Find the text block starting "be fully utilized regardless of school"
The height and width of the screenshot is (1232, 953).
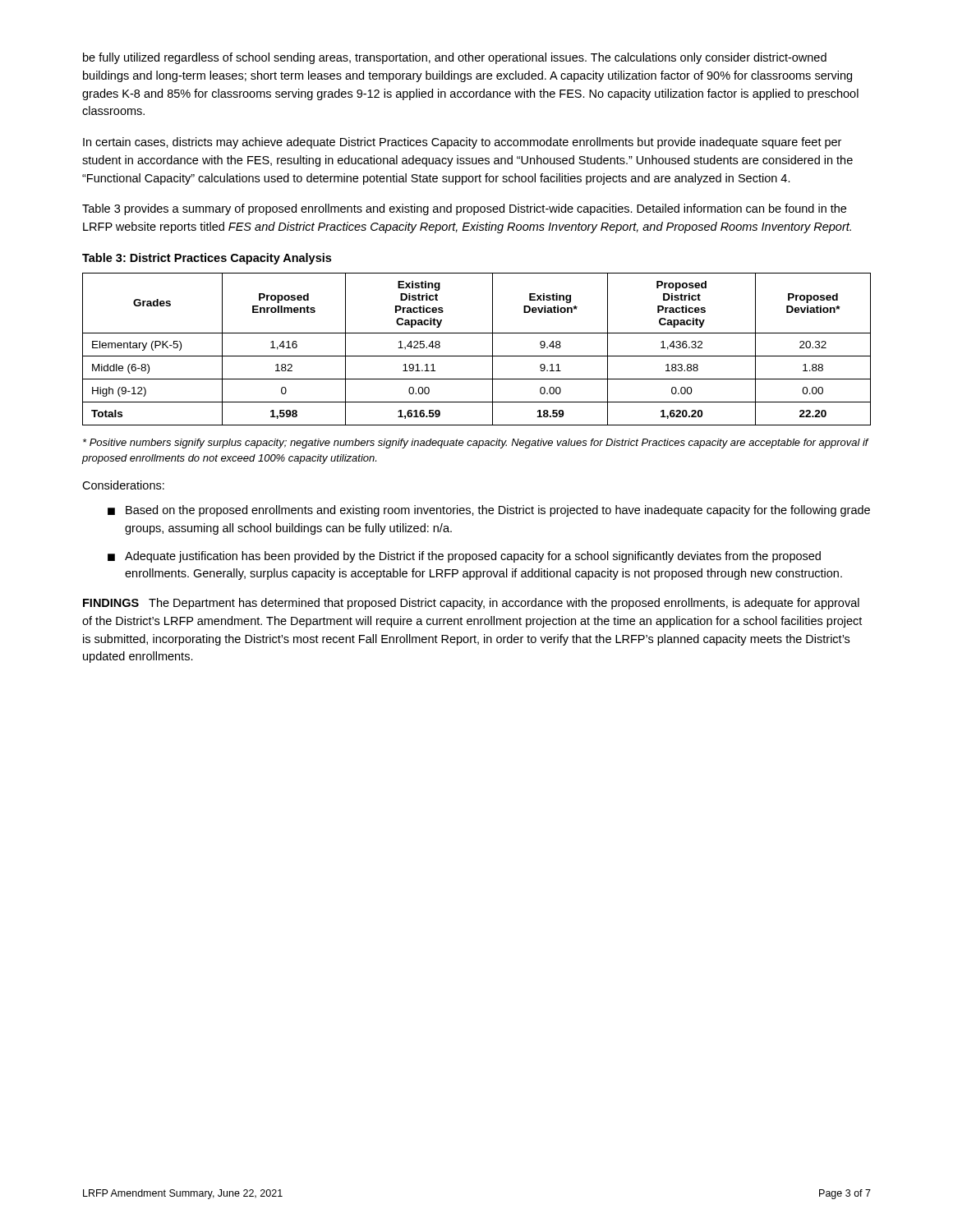[470, 84]
